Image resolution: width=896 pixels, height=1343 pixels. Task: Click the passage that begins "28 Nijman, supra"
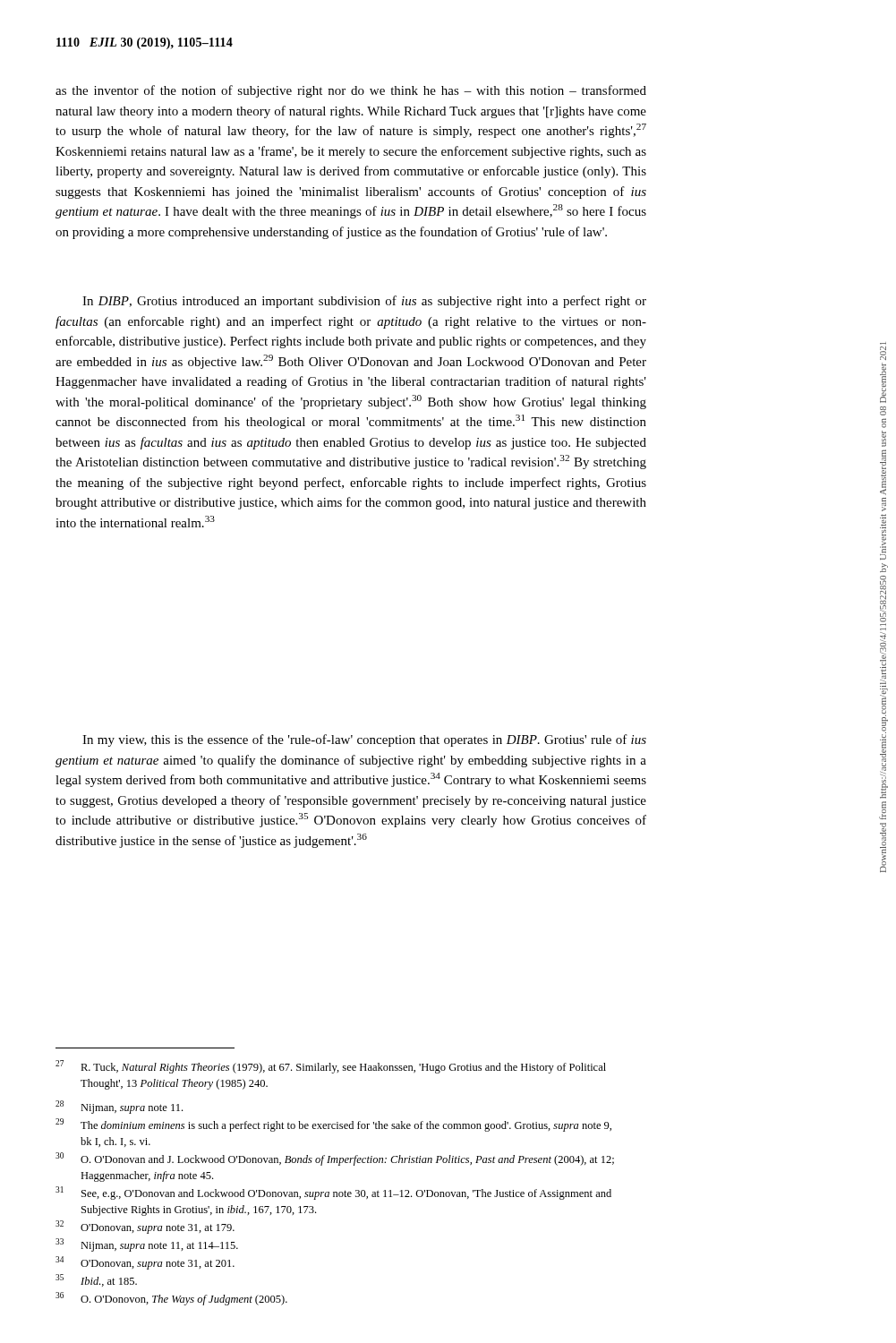coord(120,1108)
